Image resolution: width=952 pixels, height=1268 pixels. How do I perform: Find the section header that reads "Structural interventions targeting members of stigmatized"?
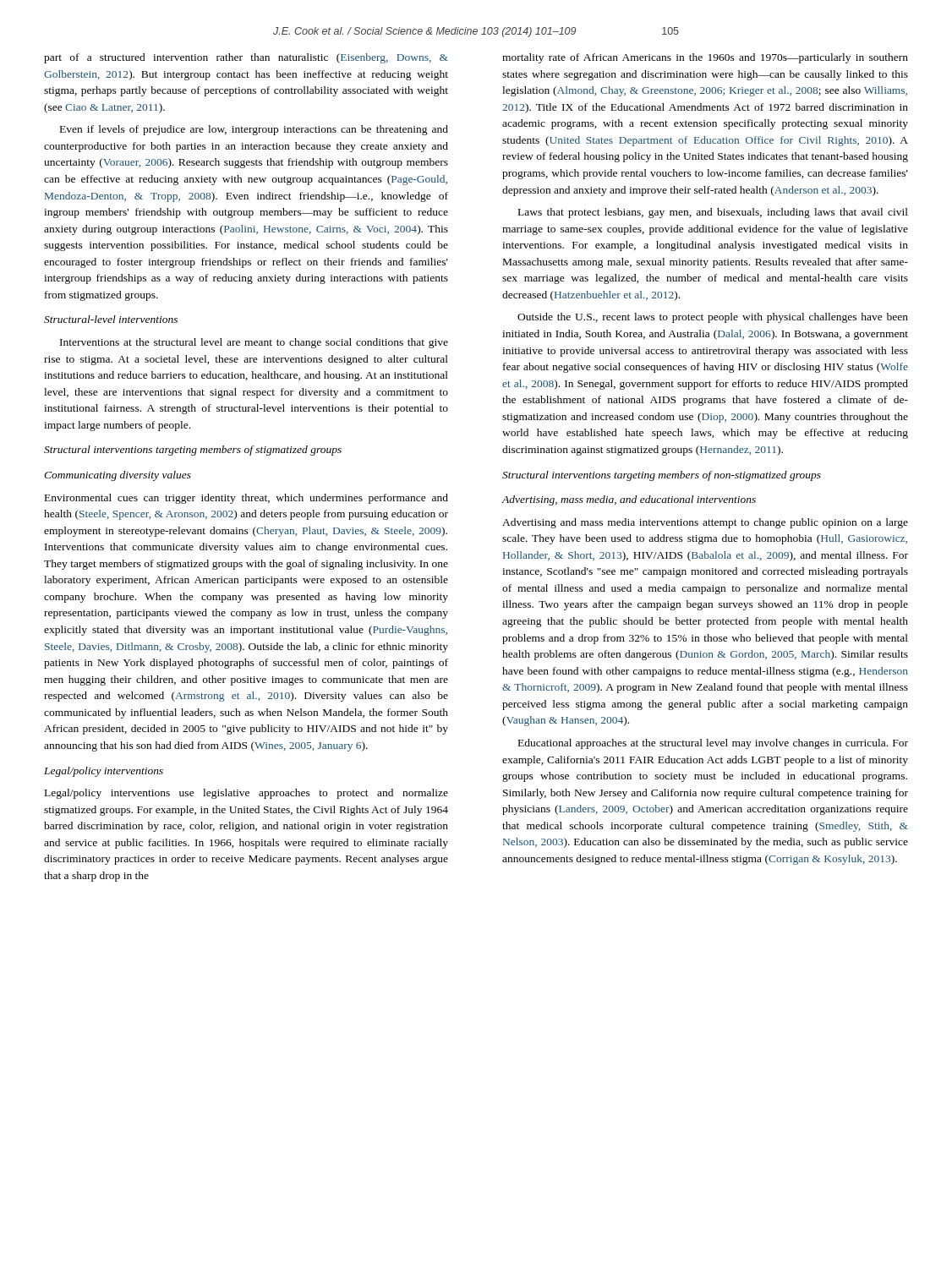(x=246, y=450)
